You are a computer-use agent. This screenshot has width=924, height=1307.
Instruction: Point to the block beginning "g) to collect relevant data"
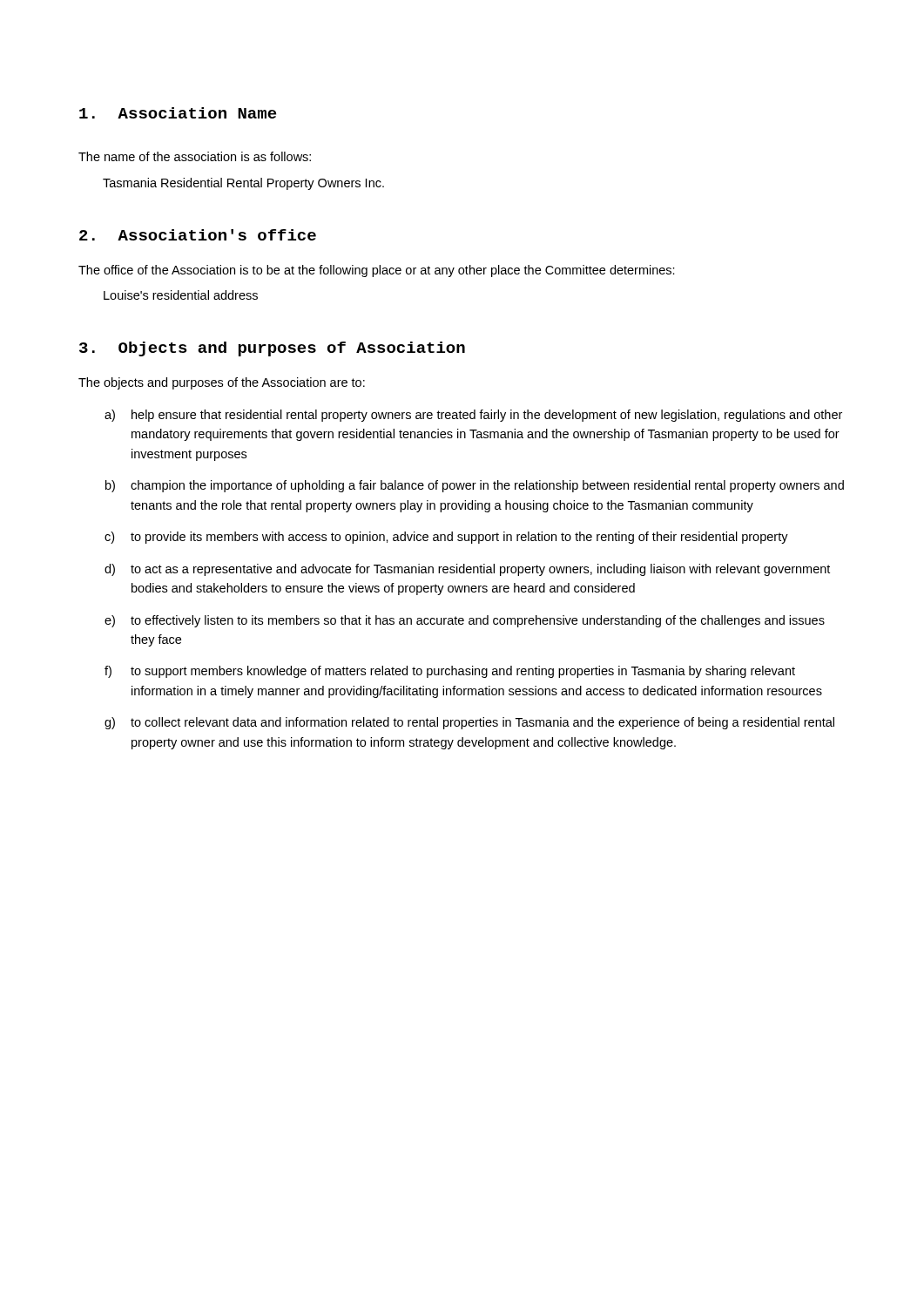[475, 733]
